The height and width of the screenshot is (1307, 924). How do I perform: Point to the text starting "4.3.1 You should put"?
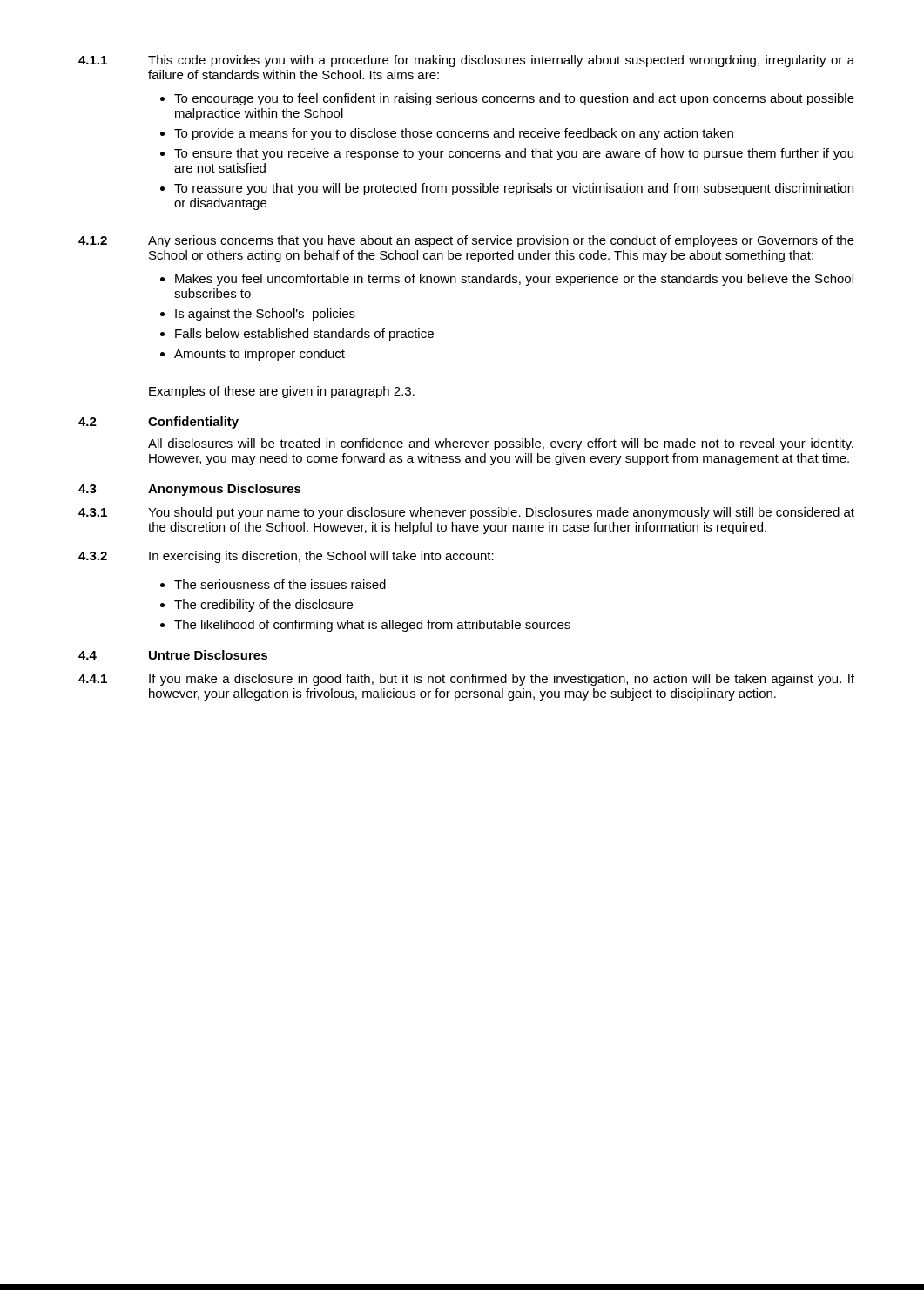click(466, 519)
